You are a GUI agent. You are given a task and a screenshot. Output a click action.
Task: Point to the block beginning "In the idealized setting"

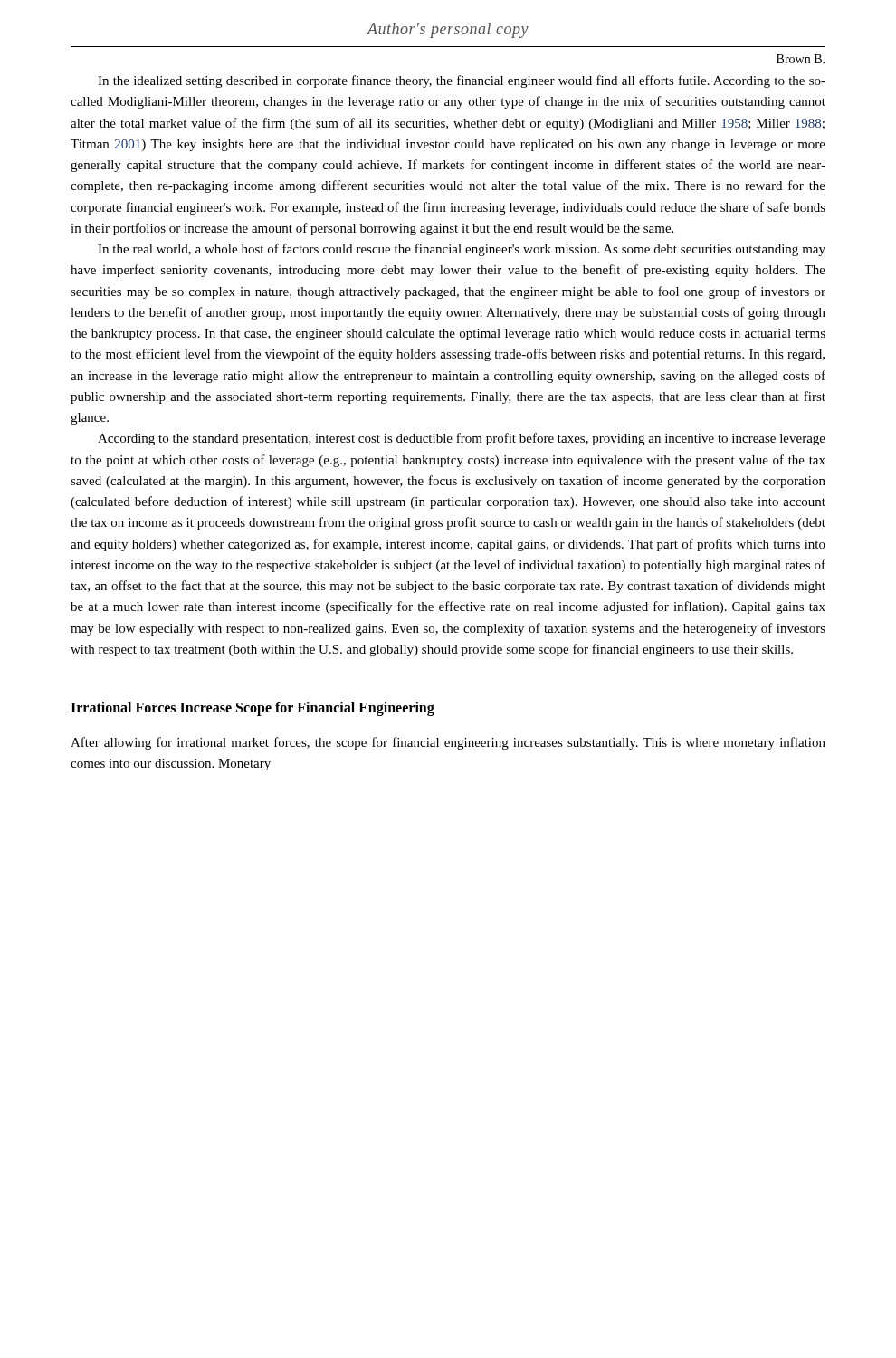click(x=448, y=365)
